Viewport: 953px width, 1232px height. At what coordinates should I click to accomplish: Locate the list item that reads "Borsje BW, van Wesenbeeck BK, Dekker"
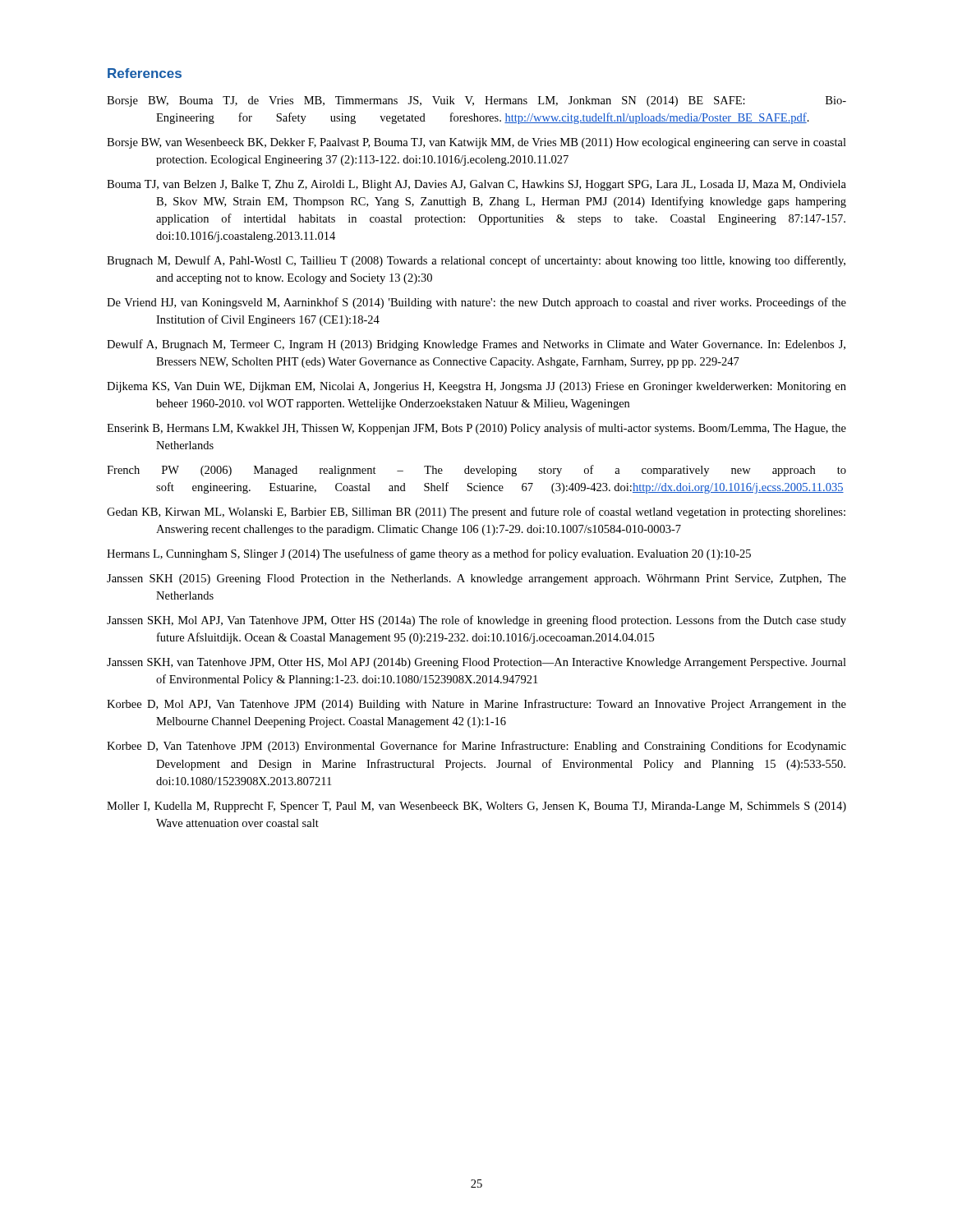click(476, 151)
